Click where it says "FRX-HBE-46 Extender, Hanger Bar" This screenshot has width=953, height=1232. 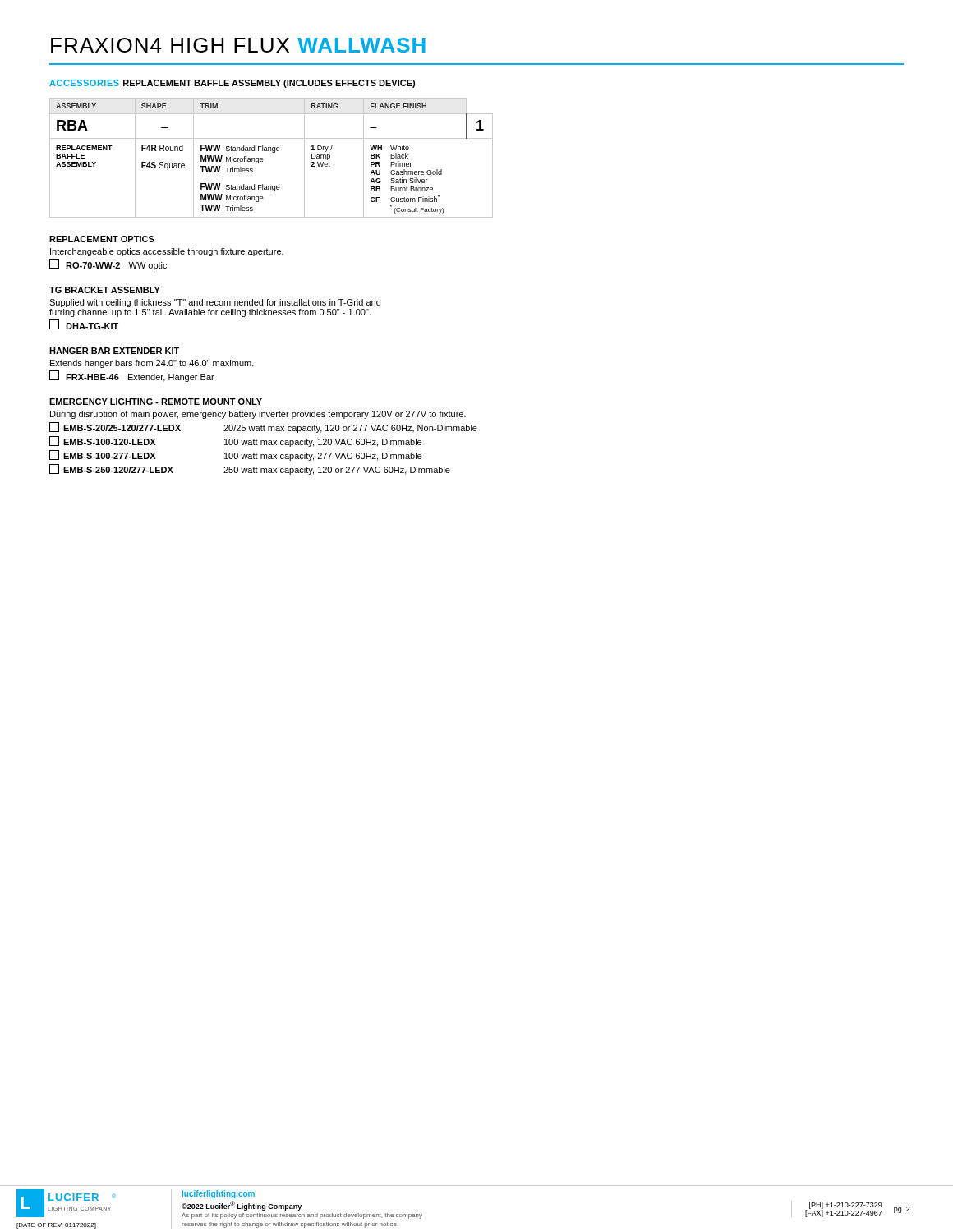pos(132,376)
